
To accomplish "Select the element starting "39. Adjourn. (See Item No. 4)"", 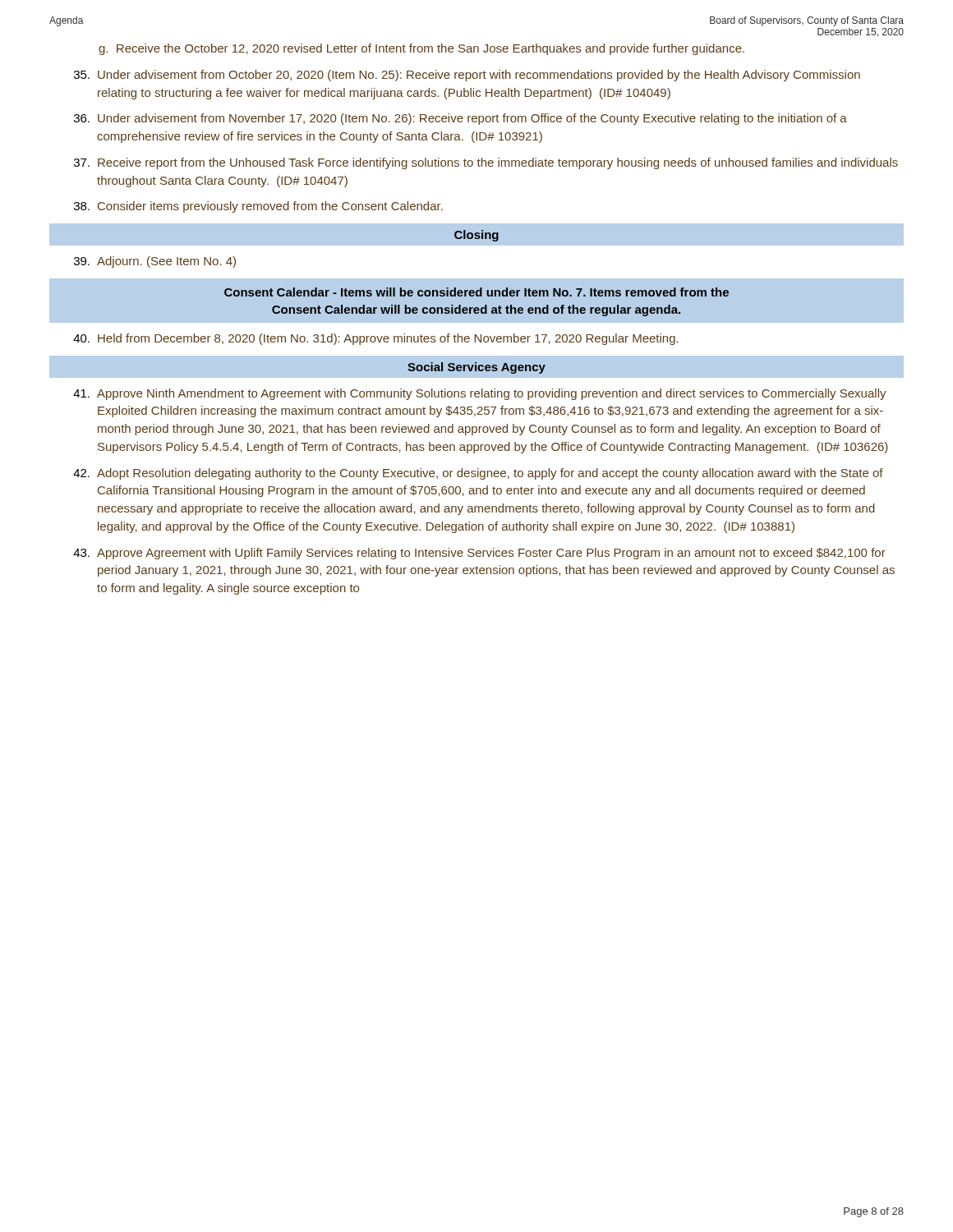I will coord(155,262).
